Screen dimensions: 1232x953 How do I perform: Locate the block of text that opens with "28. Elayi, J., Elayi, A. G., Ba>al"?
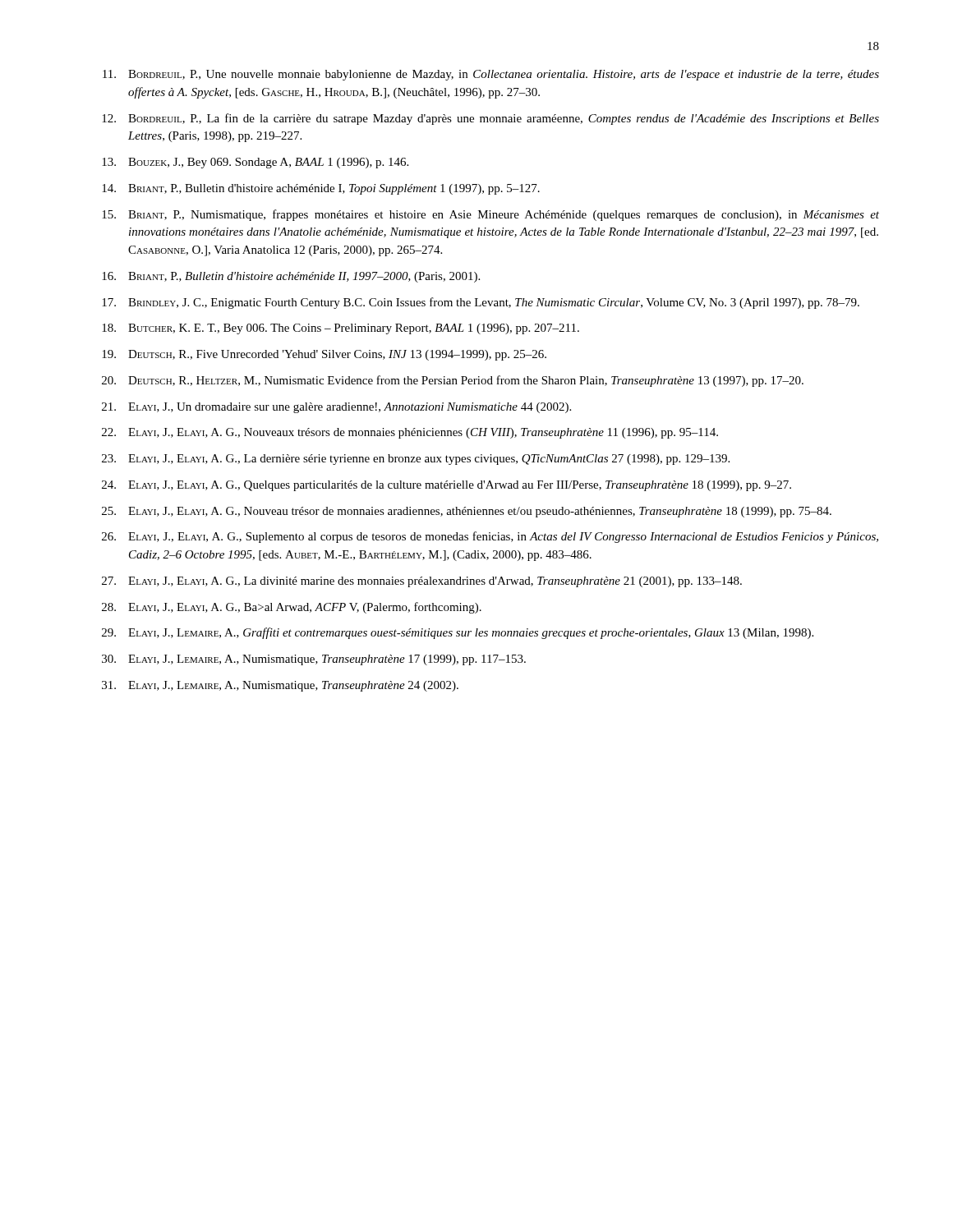pos(476,607)
